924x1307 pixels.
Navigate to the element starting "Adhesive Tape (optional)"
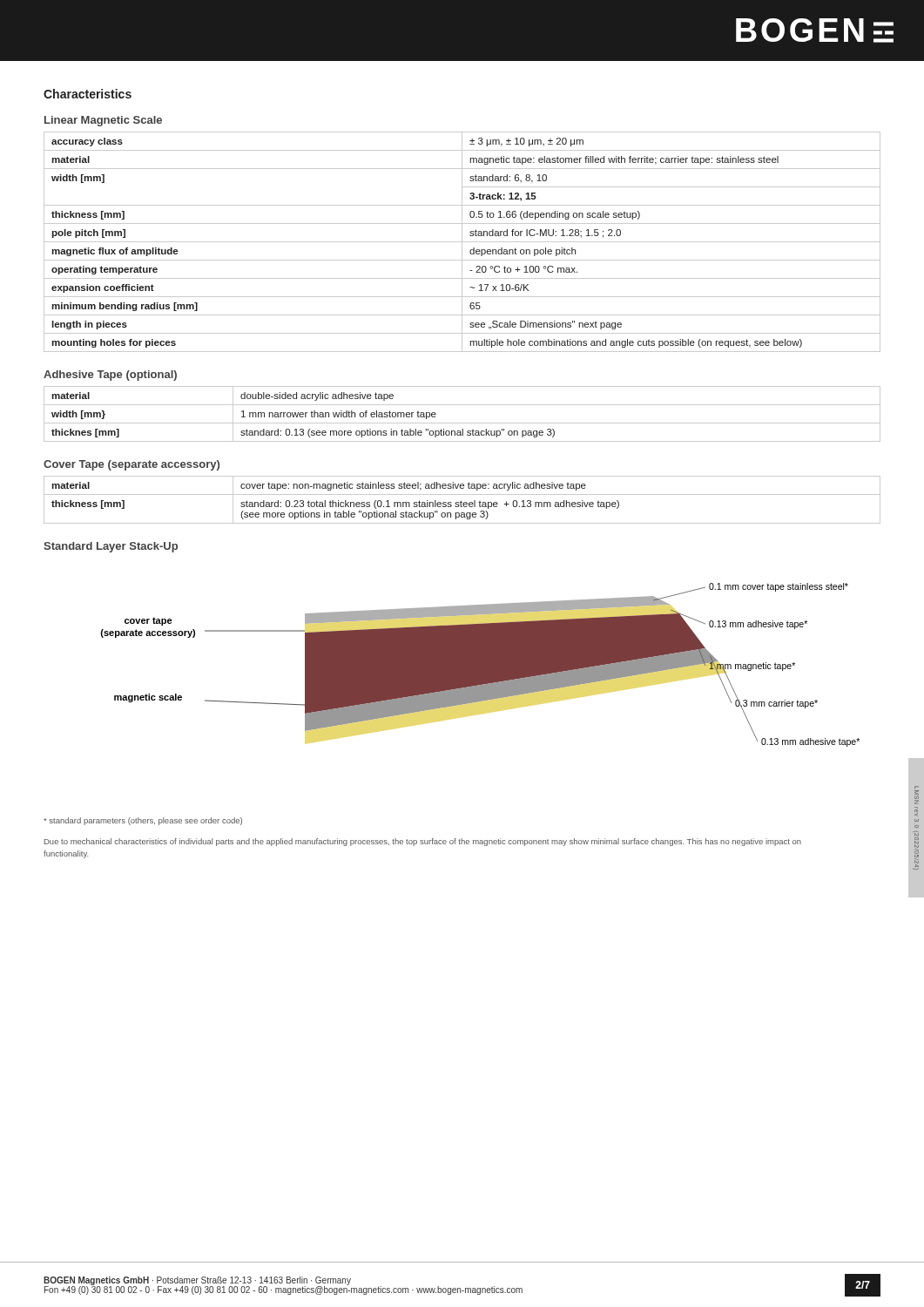point(110,374)
